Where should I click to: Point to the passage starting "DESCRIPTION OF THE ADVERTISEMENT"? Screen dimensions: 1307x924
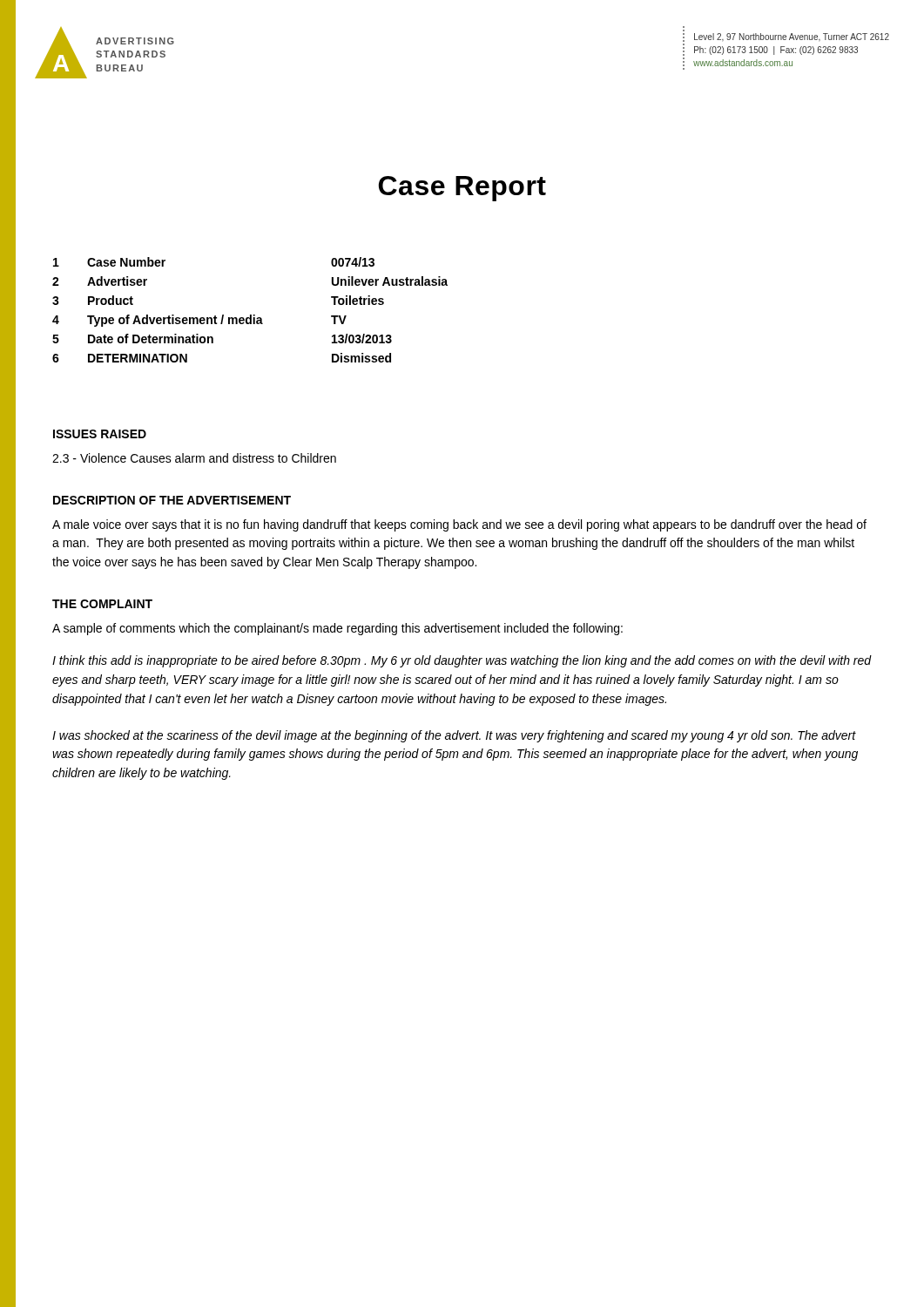coord(172,500)
